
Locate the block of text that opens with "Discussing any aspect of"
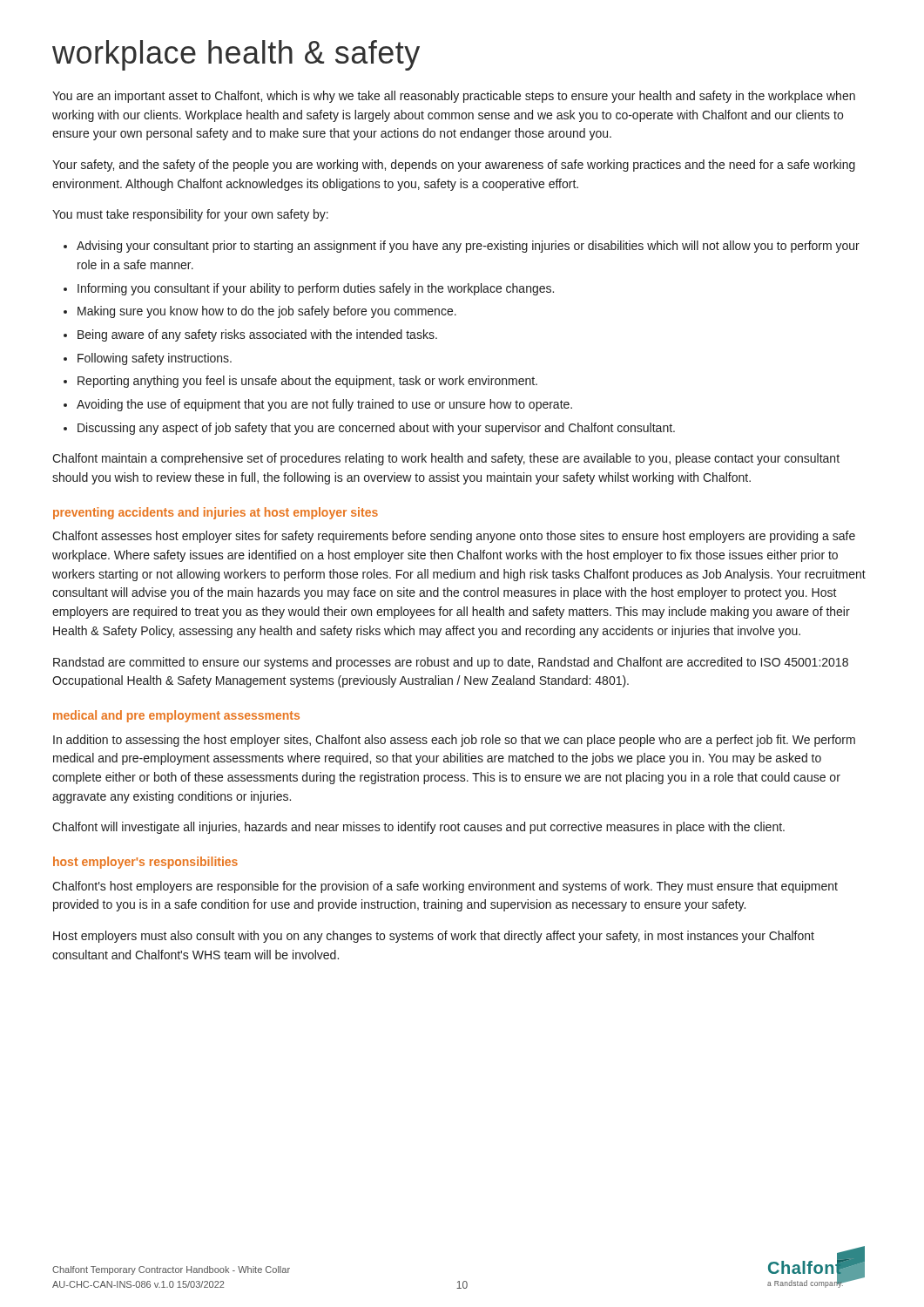click(376, 428)
